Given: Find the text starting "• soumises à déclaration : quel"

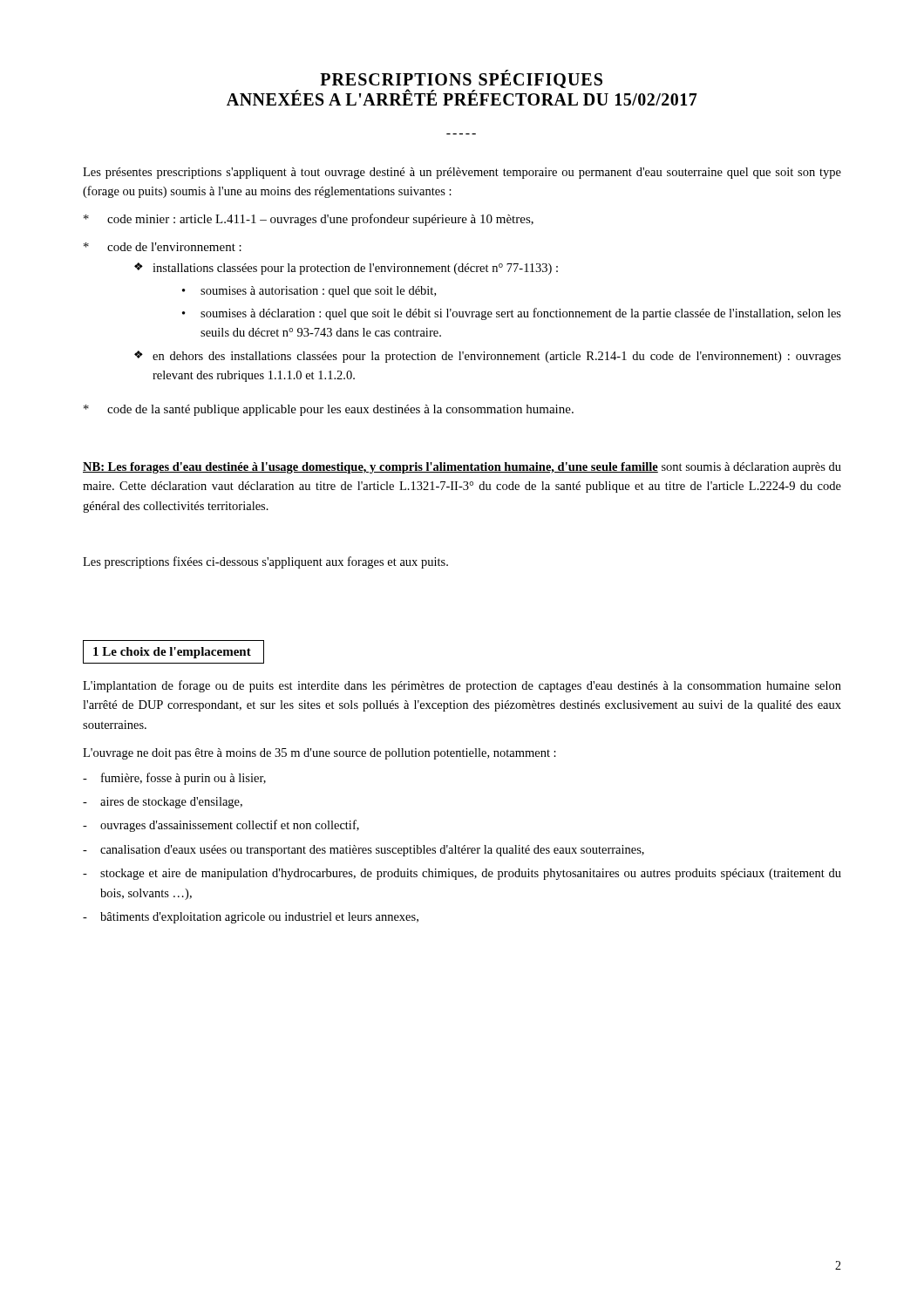Looking at the screenshot, I should click(511, 323).
